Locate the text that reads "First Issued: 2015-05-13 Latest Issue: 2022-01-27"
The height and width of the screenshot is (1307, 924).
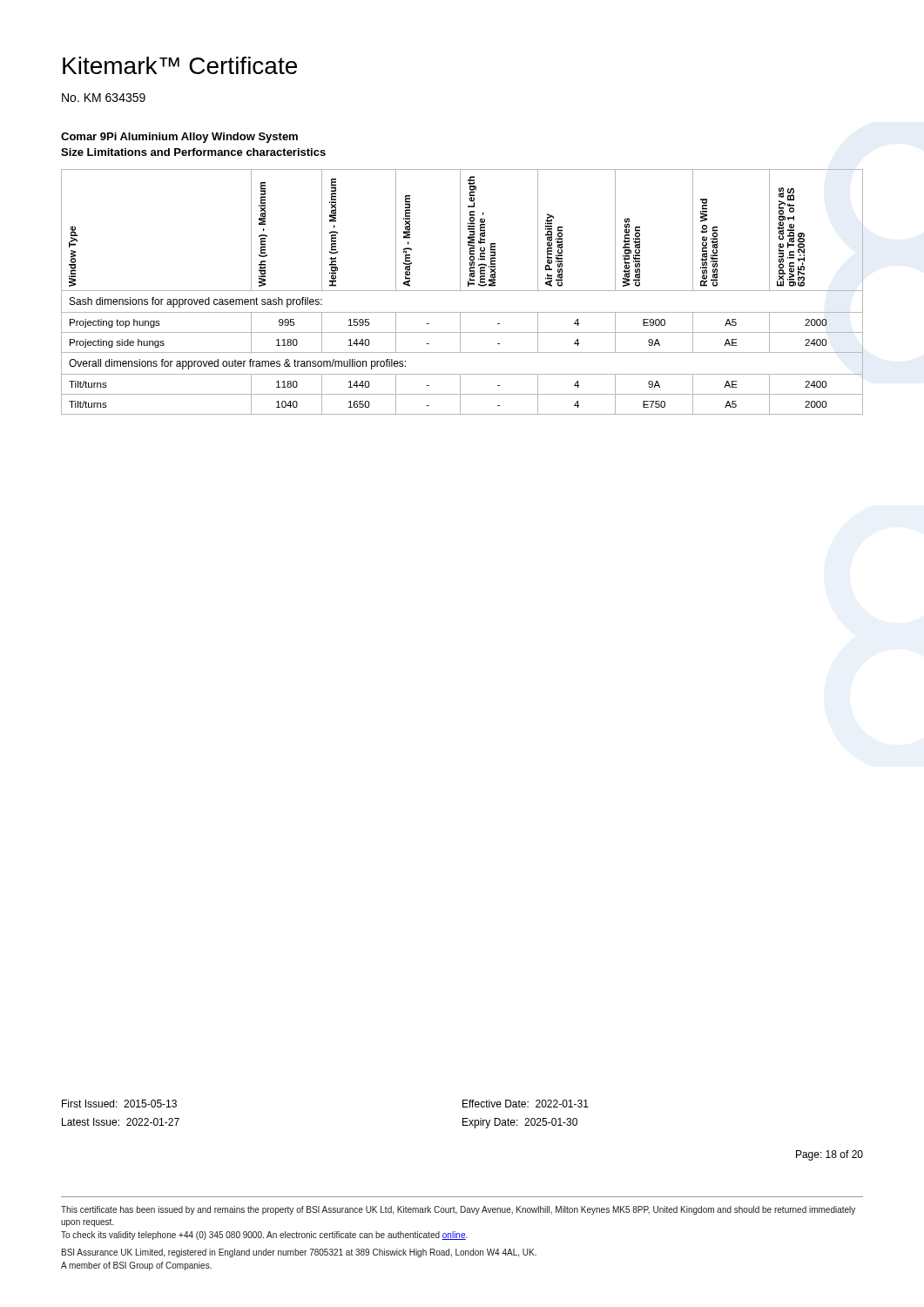(120, 1113)
